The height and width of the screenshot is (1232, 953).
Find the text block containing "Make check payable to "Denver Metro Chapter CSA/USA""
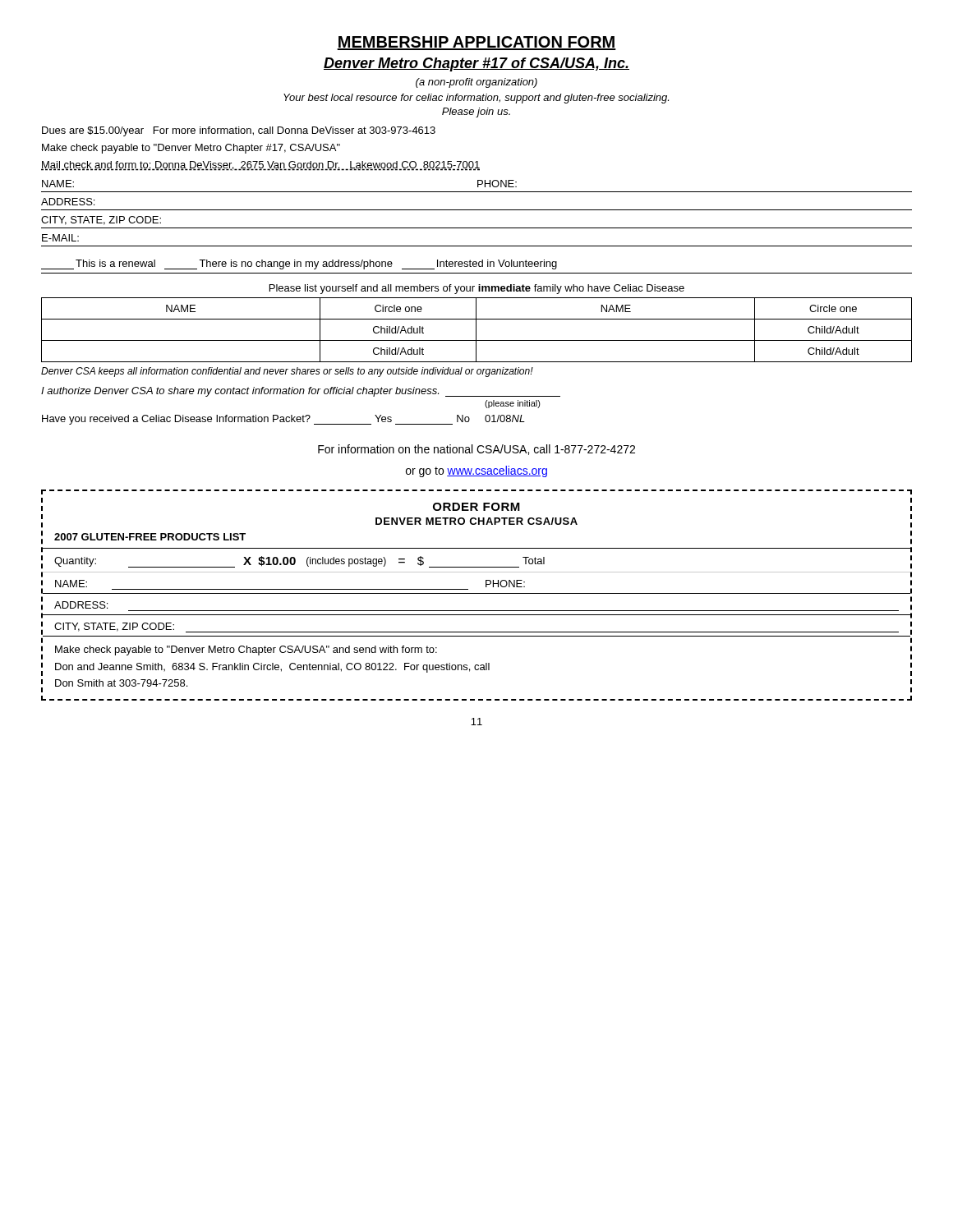(272, 666)
